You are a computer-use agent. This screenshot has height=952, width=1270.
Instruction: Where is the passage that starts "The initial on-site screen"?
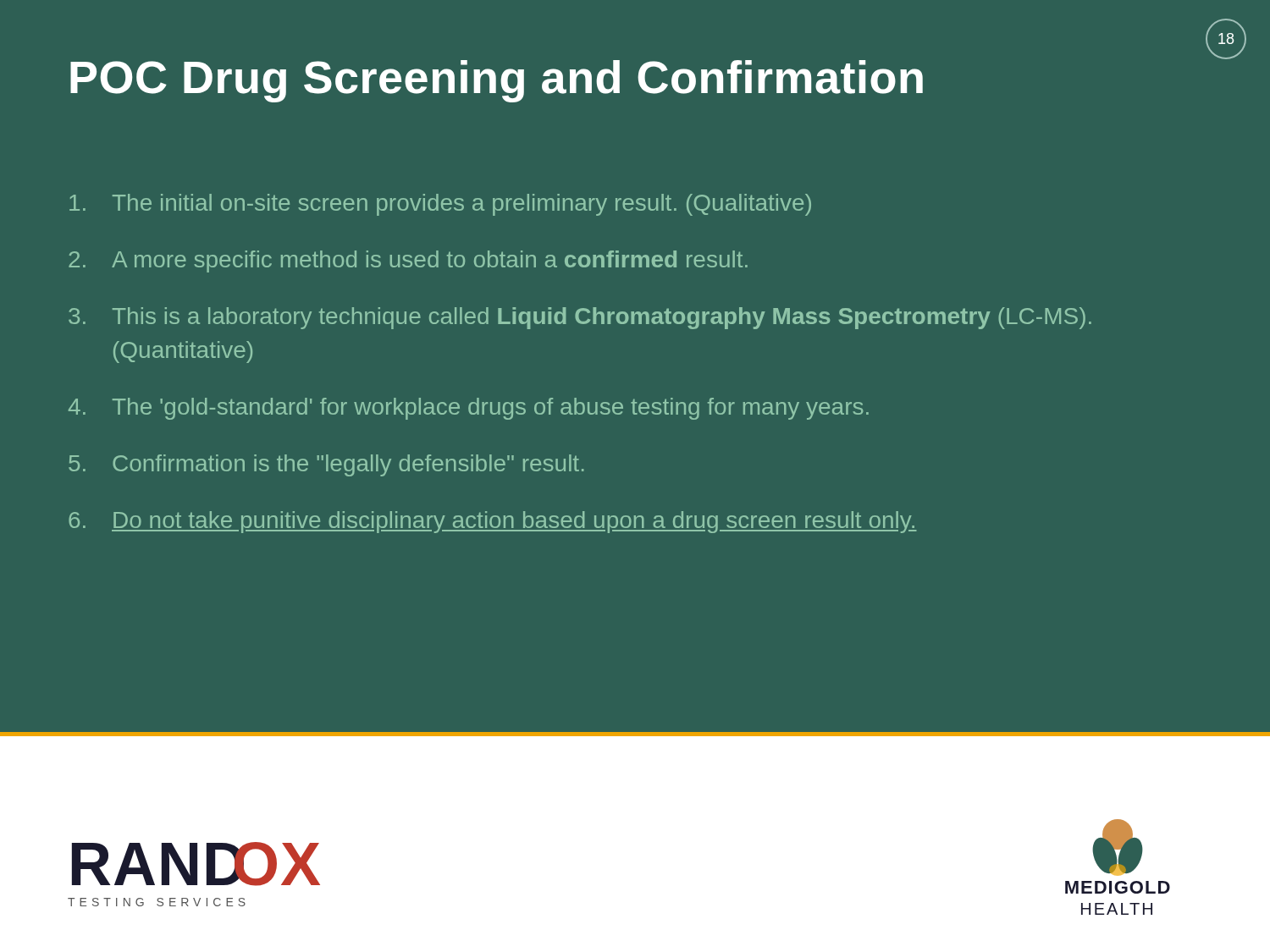440,203
